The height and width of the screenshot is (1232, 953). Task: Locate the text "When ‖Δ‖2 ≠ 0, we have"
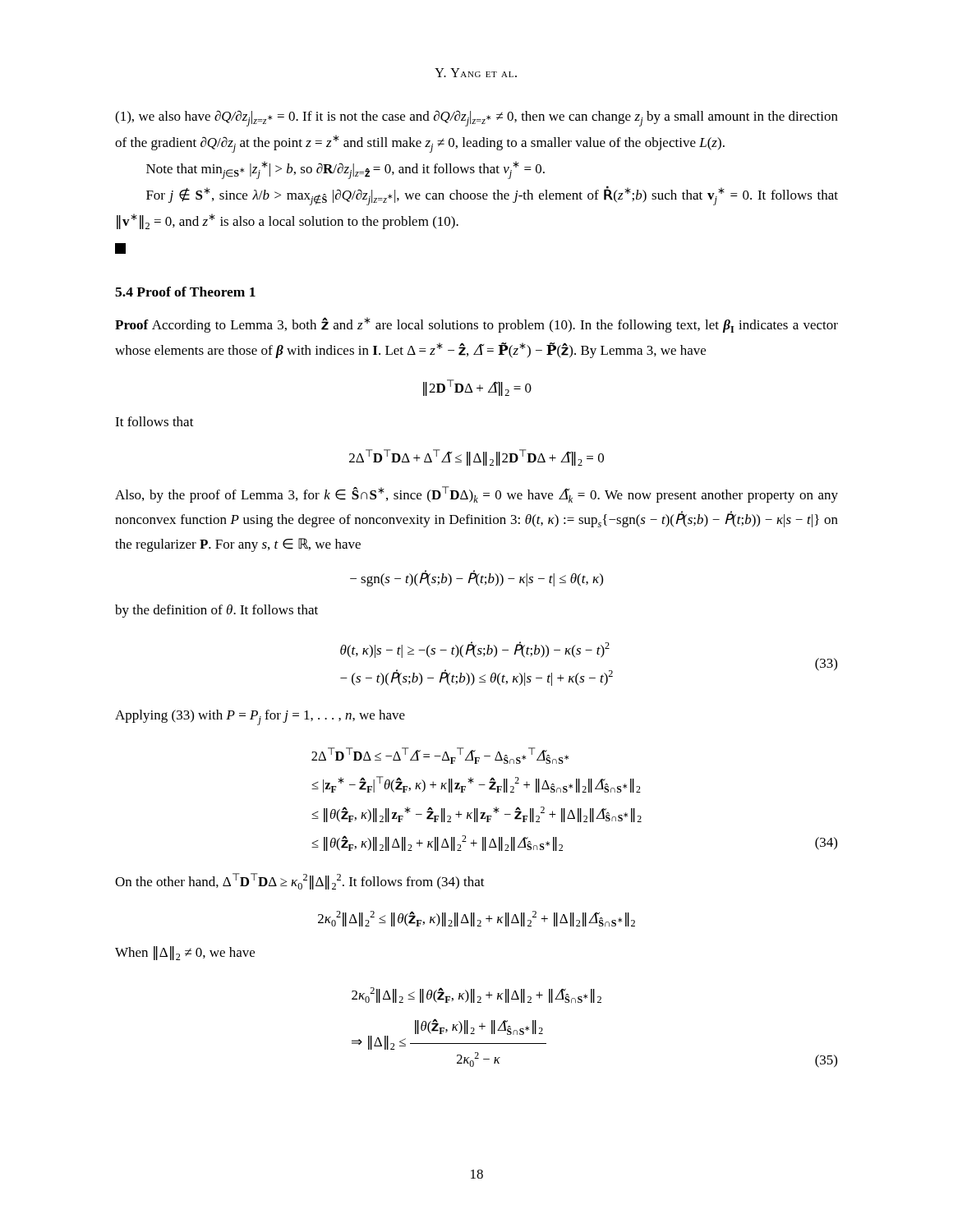pos(185,953)
